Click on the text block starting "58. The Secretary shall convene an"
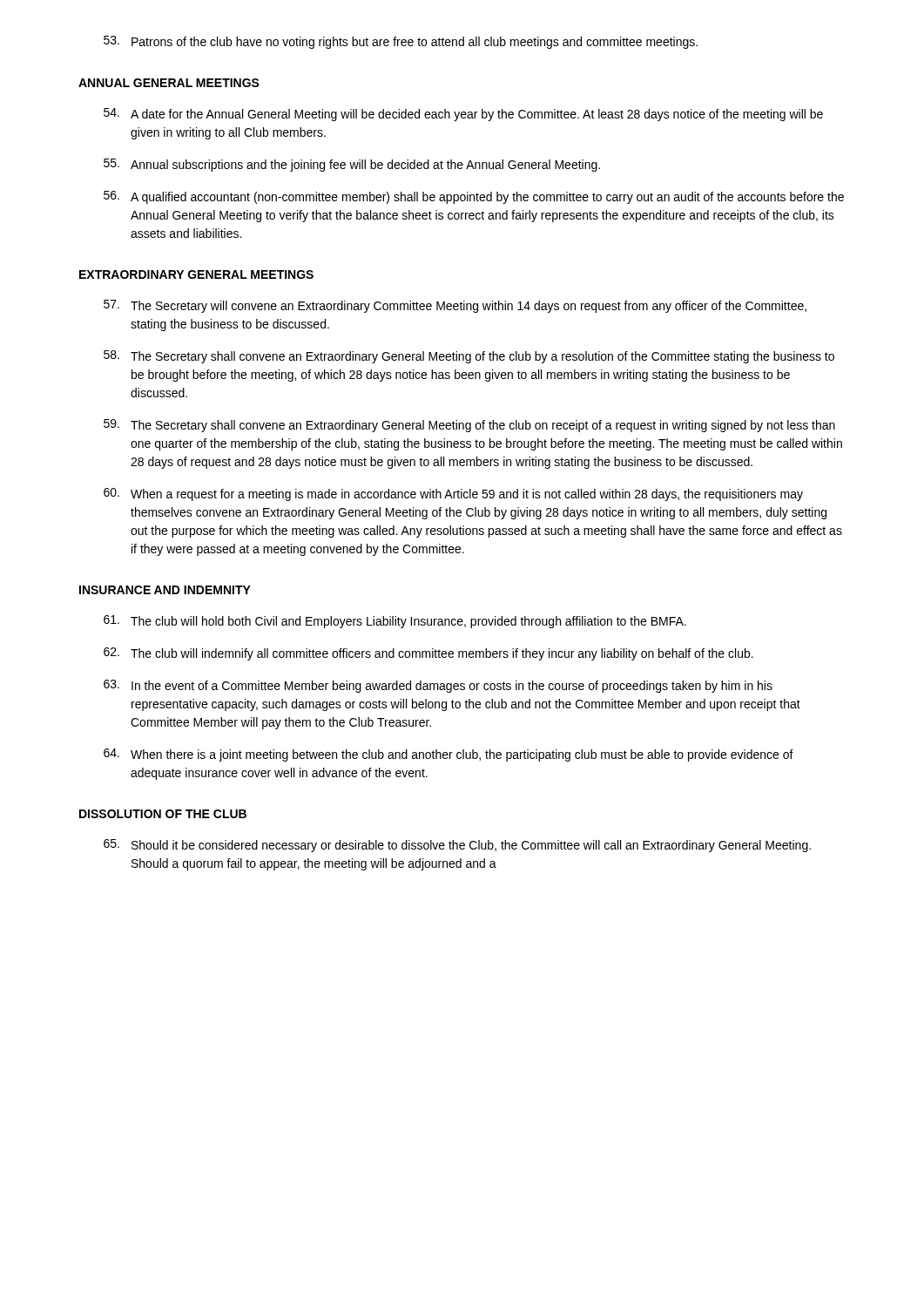The width and height of the screenshot is (924, 1307). pyautogui.click(x=462, y=375)
